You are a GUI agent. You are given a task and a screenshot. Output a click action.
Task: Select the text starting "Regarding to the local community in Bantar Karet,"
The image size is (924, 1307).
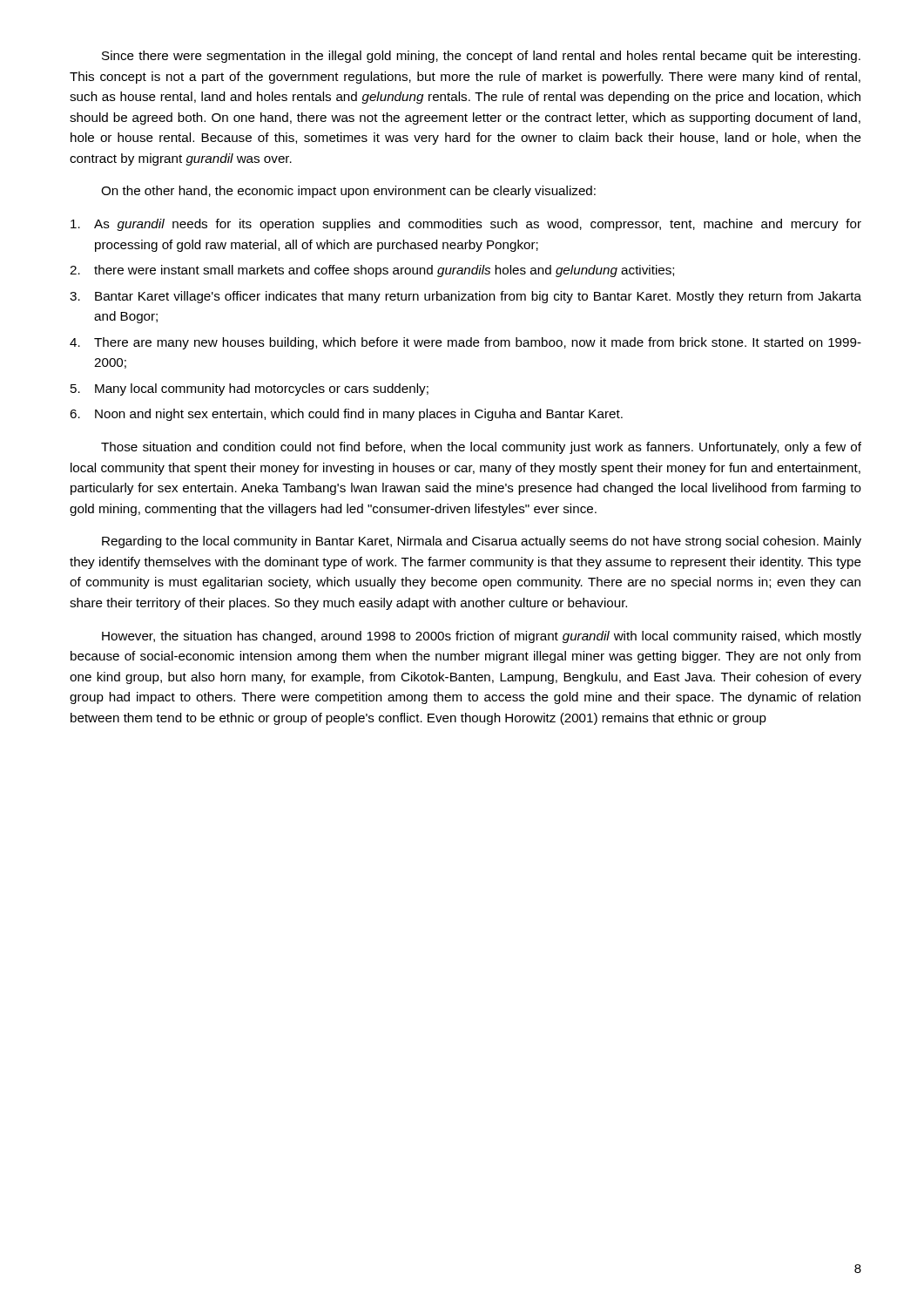pos(465,572)
